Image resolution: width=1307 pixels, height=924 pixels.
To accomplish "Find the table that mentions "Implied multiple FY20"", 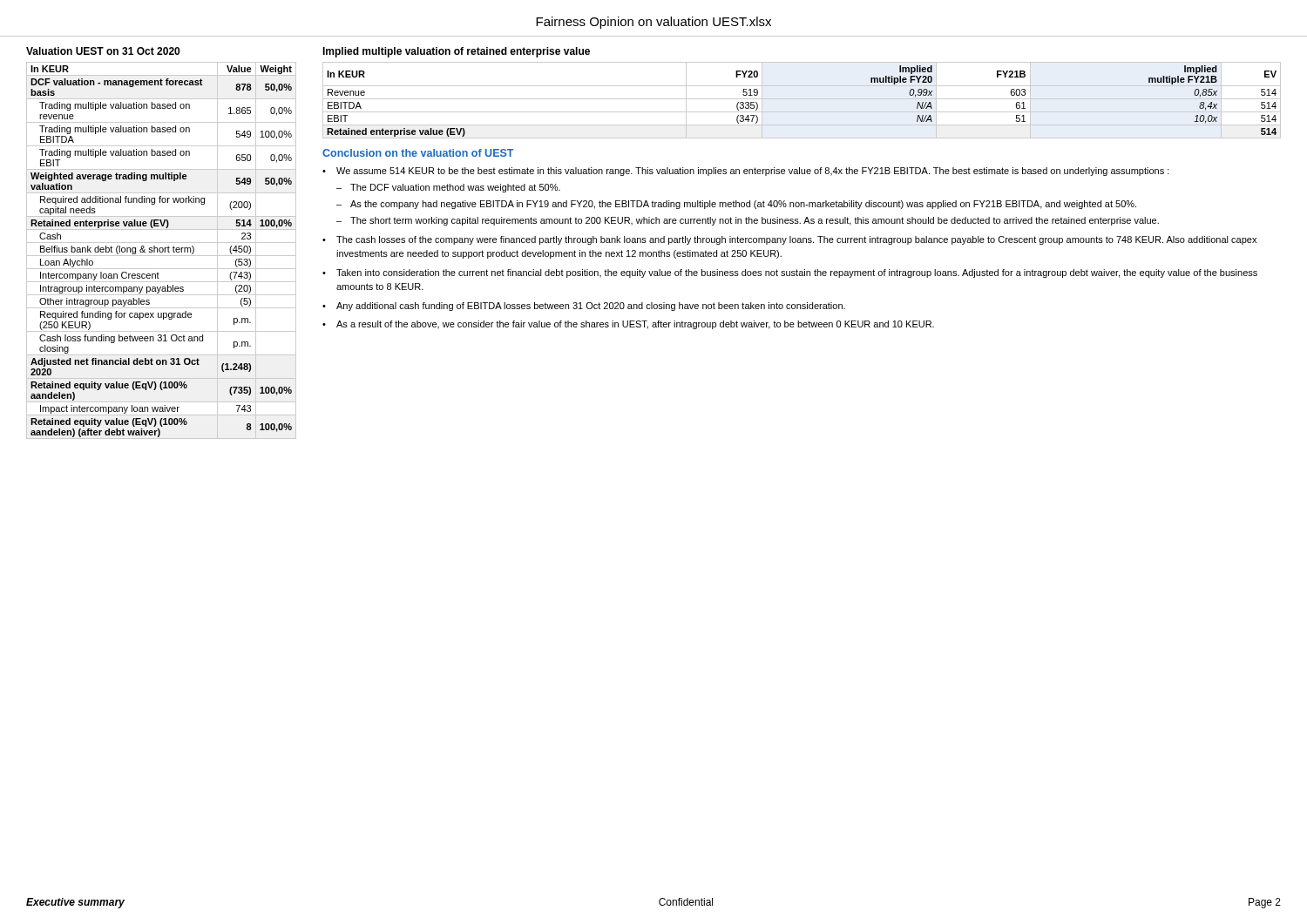I will point(802,100).
